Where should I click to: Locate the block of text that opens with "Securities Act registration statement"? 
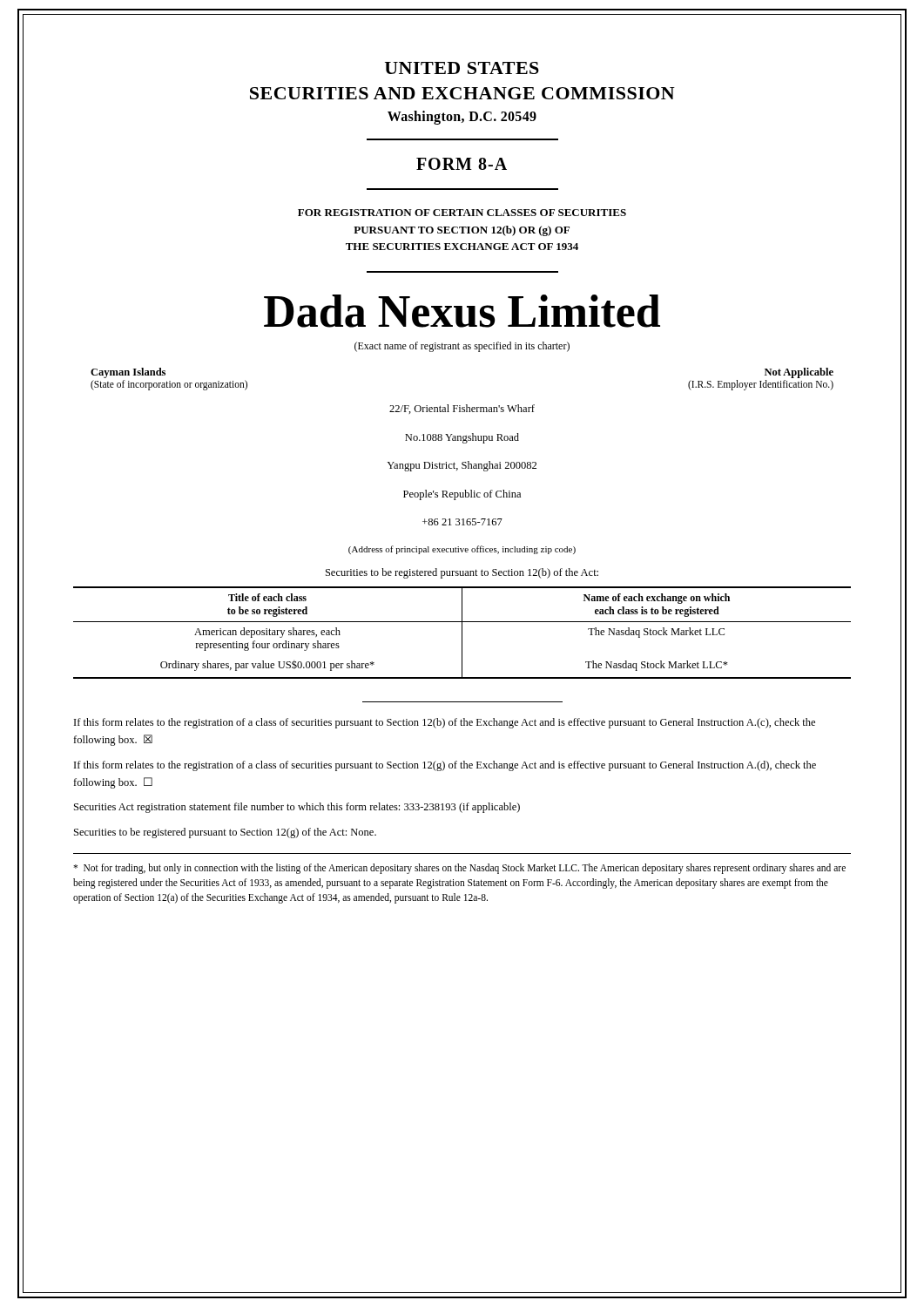click(x=462, y=808)
